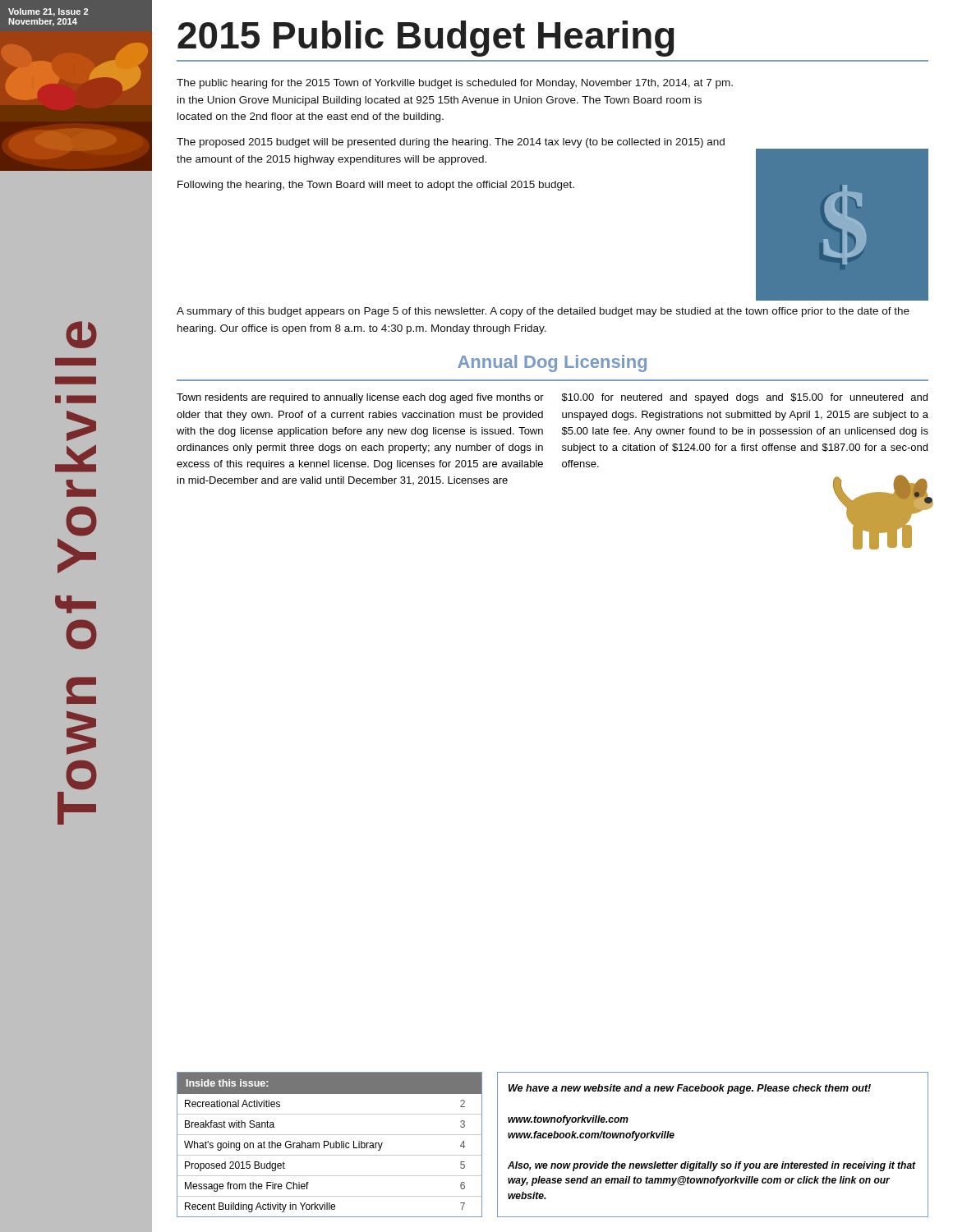953x1232 pixels.
Task: Point to the block beginning "We have a new website and a"
Action: point(690,1089)
